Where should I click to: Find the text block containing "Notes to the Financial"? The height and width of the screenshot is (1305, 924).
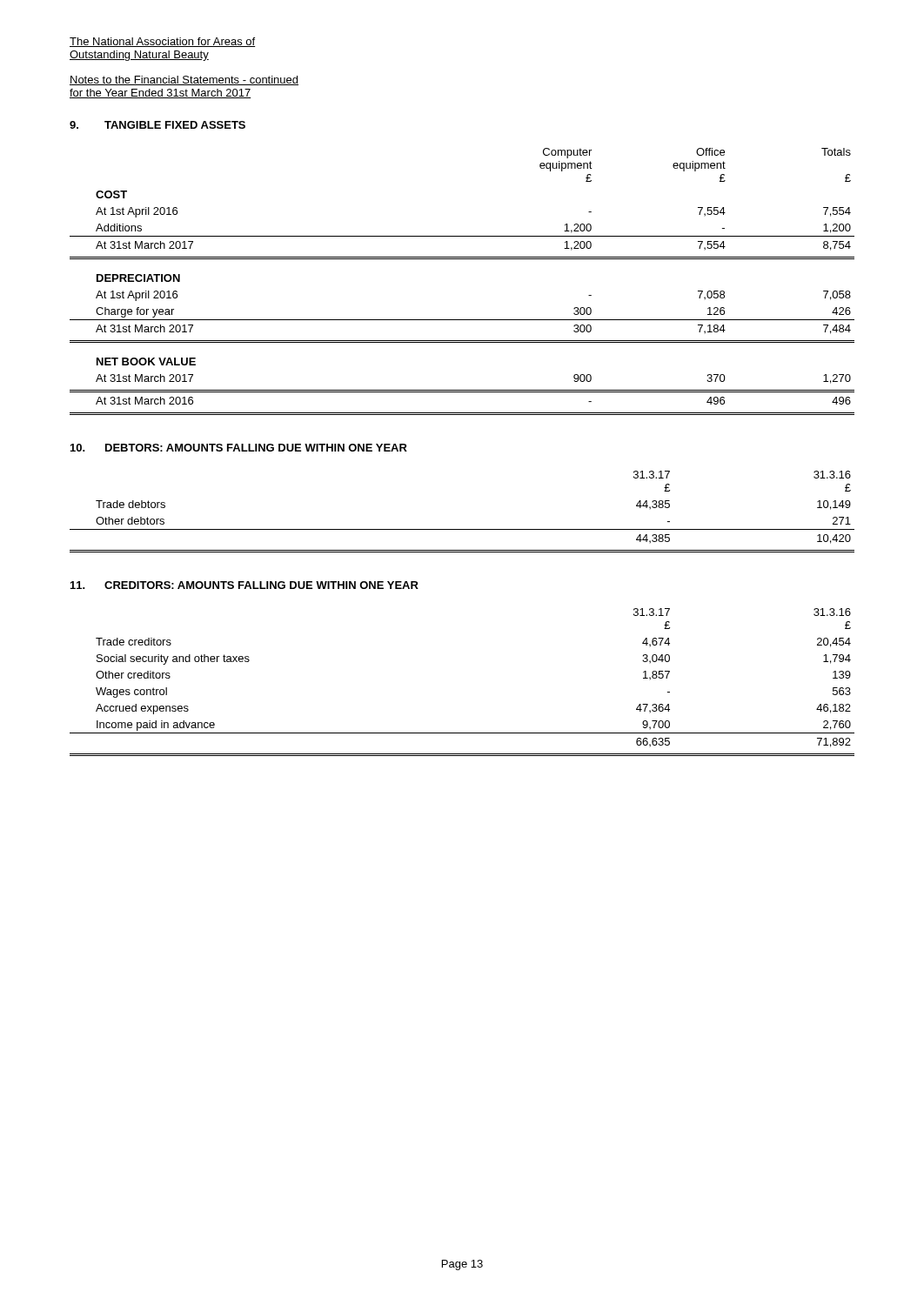coord(184,86)
